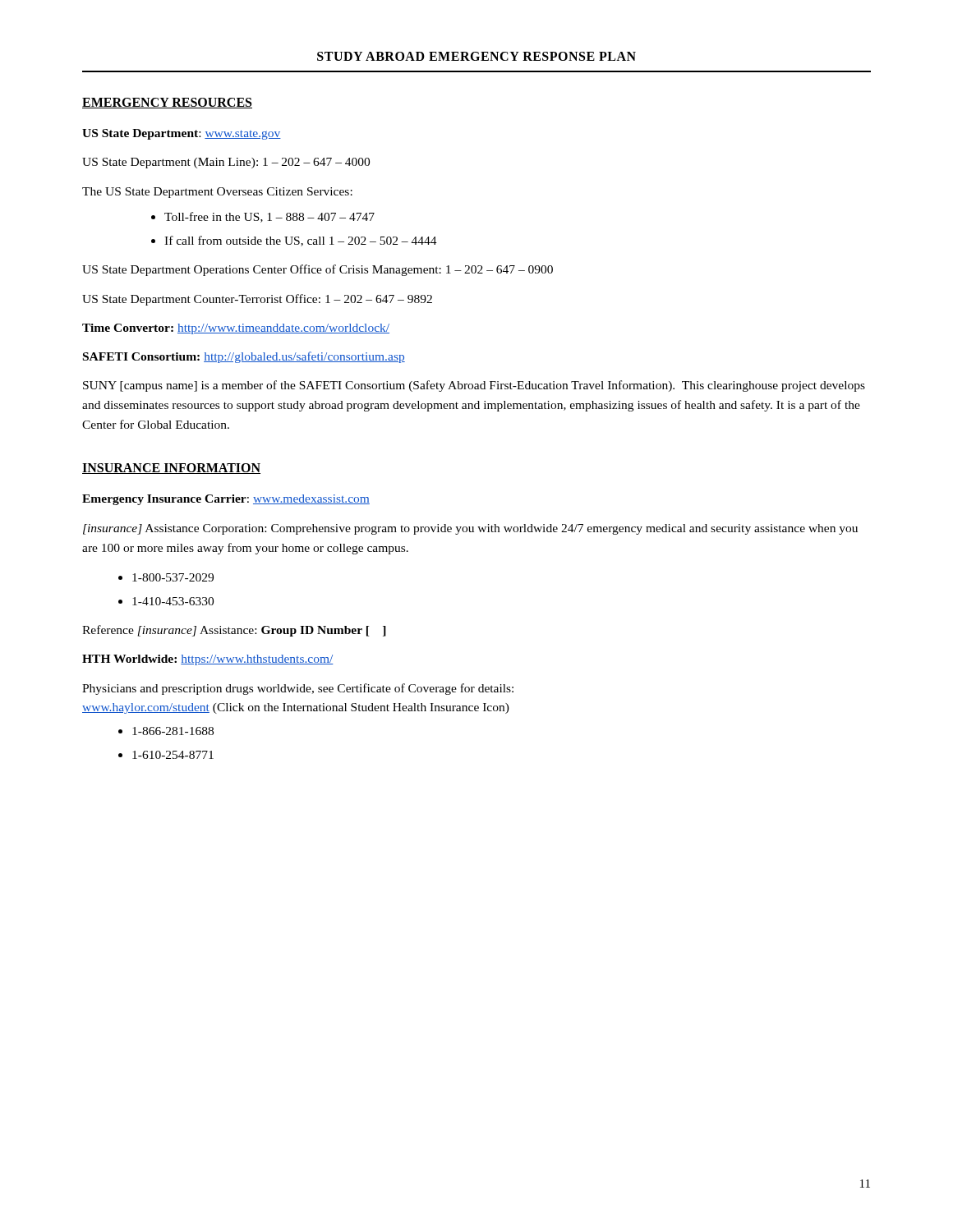Navigate to the text starting "Time Convertor: http://www.timeanddate.com/worldclock/"
This screenshot has width=953, height=1232.
coord(236,327)
